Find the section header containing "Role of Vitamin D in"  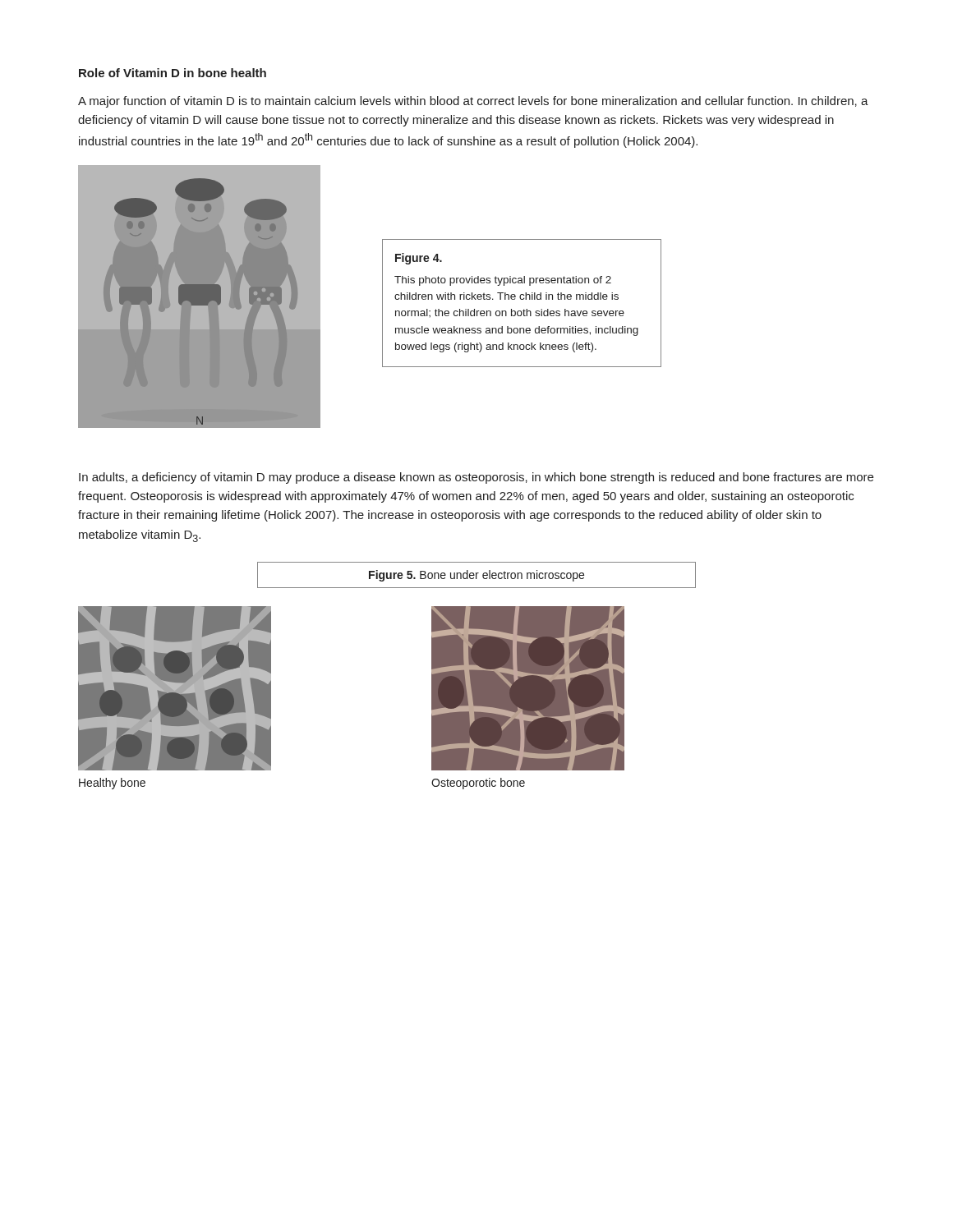[x=172, y=73]
